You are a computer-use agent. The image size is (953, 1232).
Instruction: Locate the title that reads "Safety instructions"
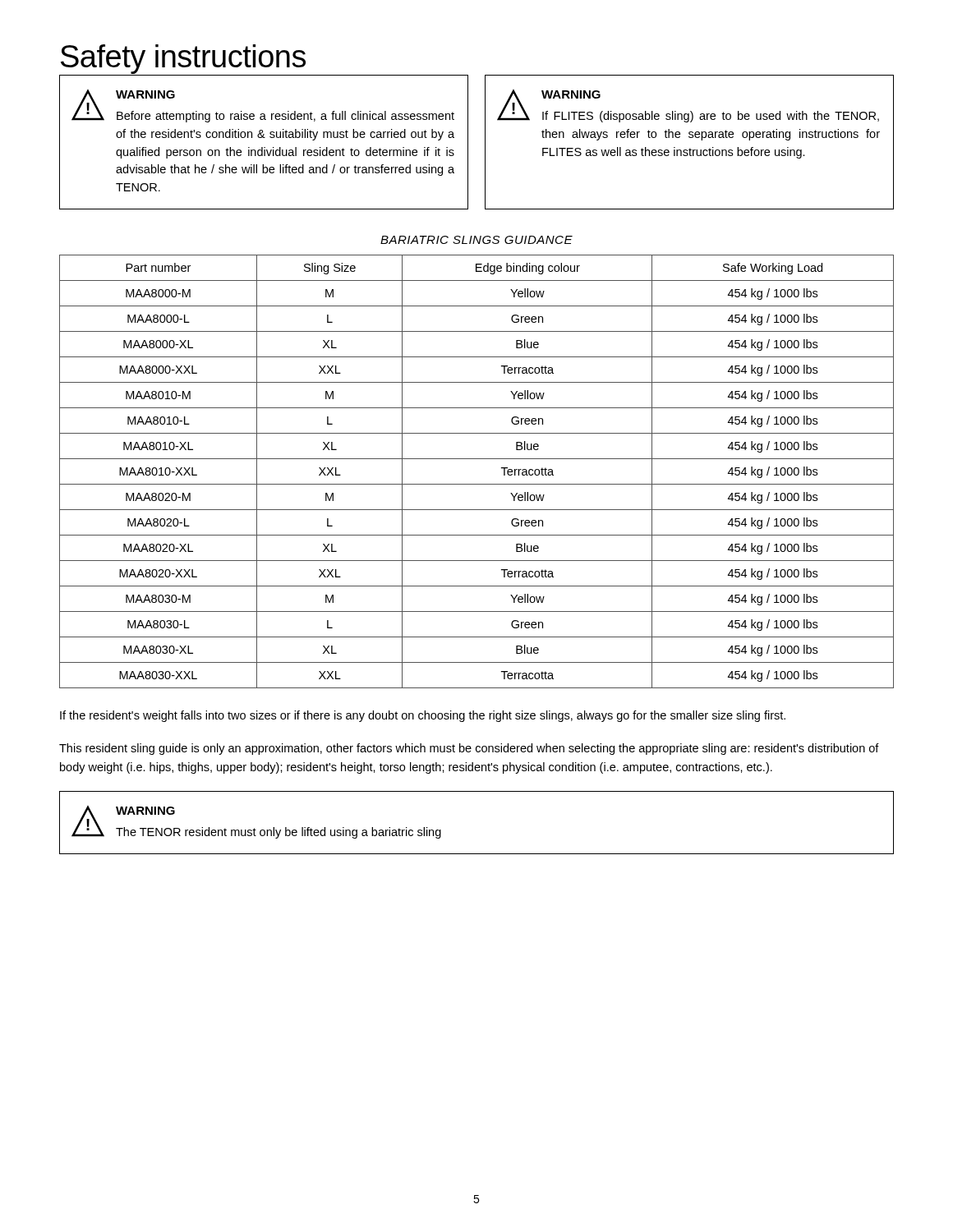(183, 57)
